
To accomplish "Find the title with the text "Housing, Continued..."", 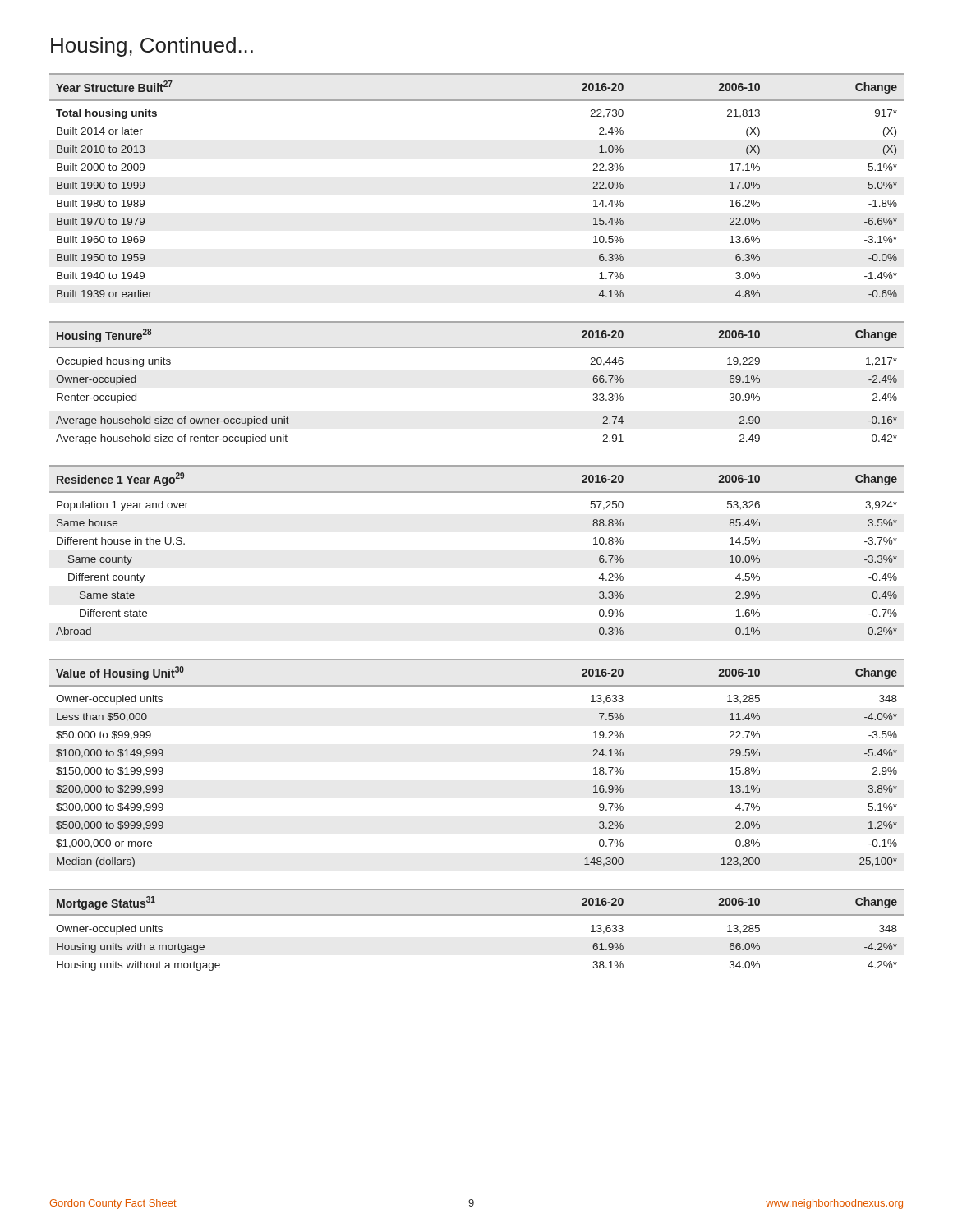I will [x=152, y=46].
